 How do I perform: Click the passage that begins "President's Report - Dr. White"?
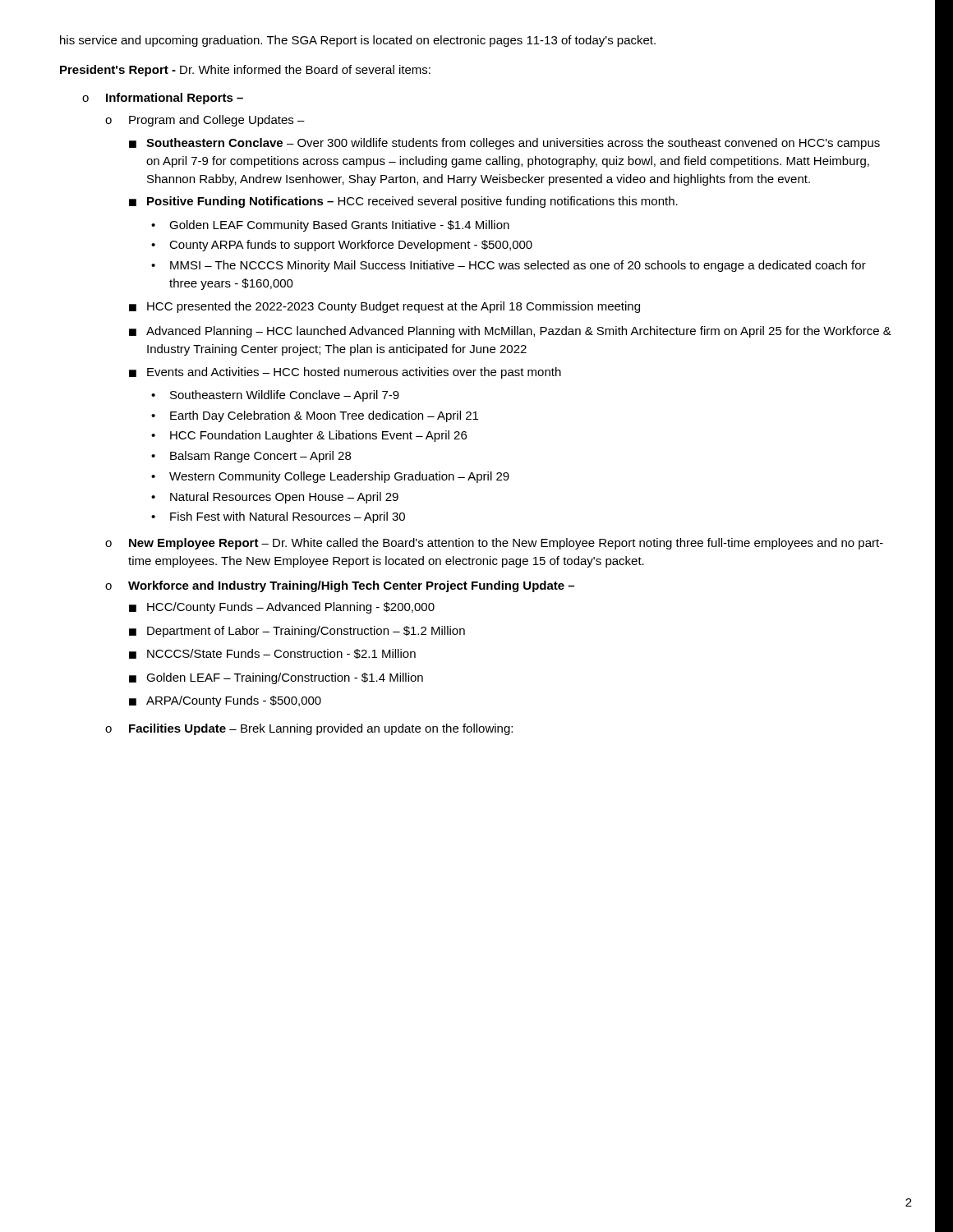(245, 69)
